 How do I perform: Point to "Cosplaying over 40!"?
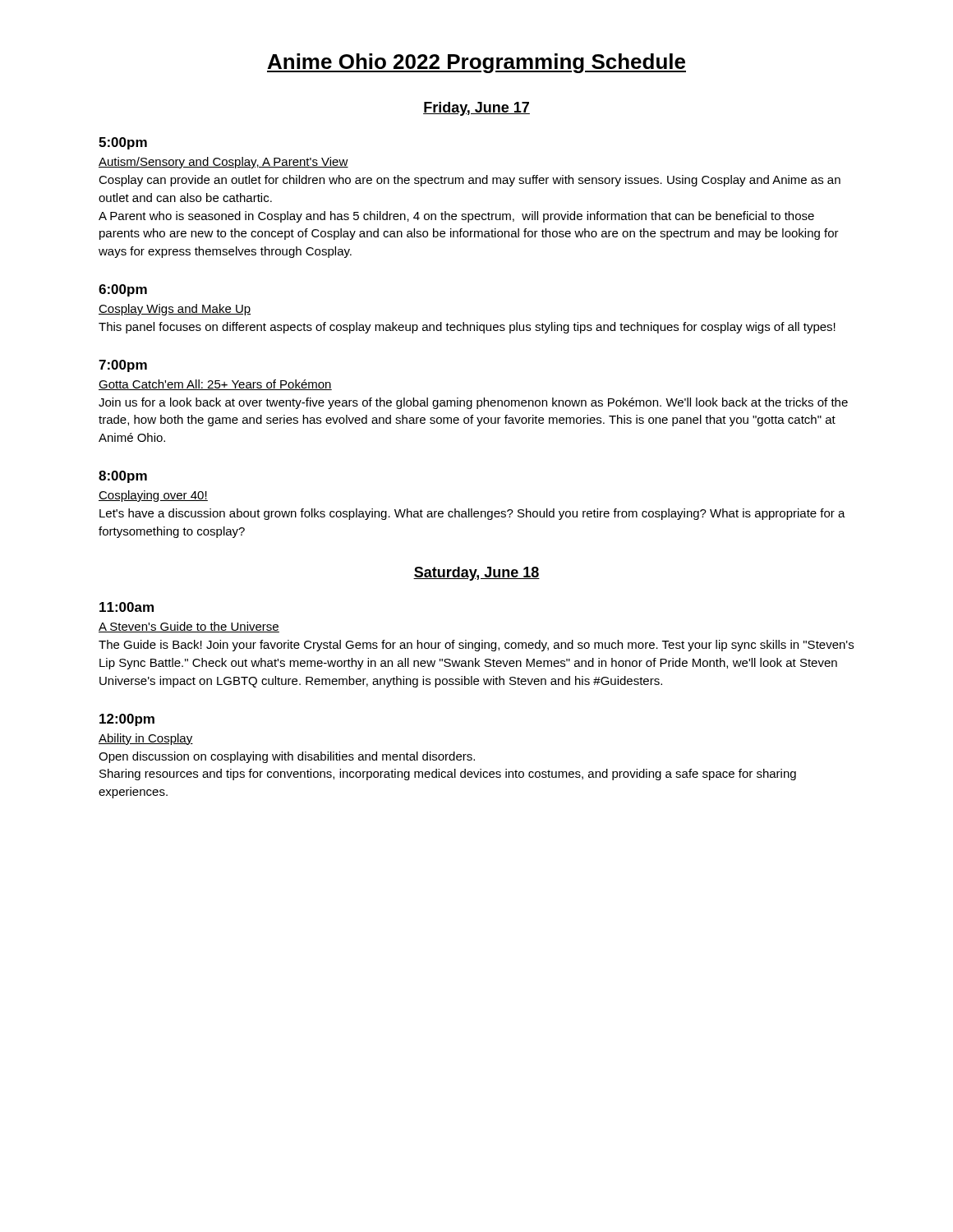(153, 495)
